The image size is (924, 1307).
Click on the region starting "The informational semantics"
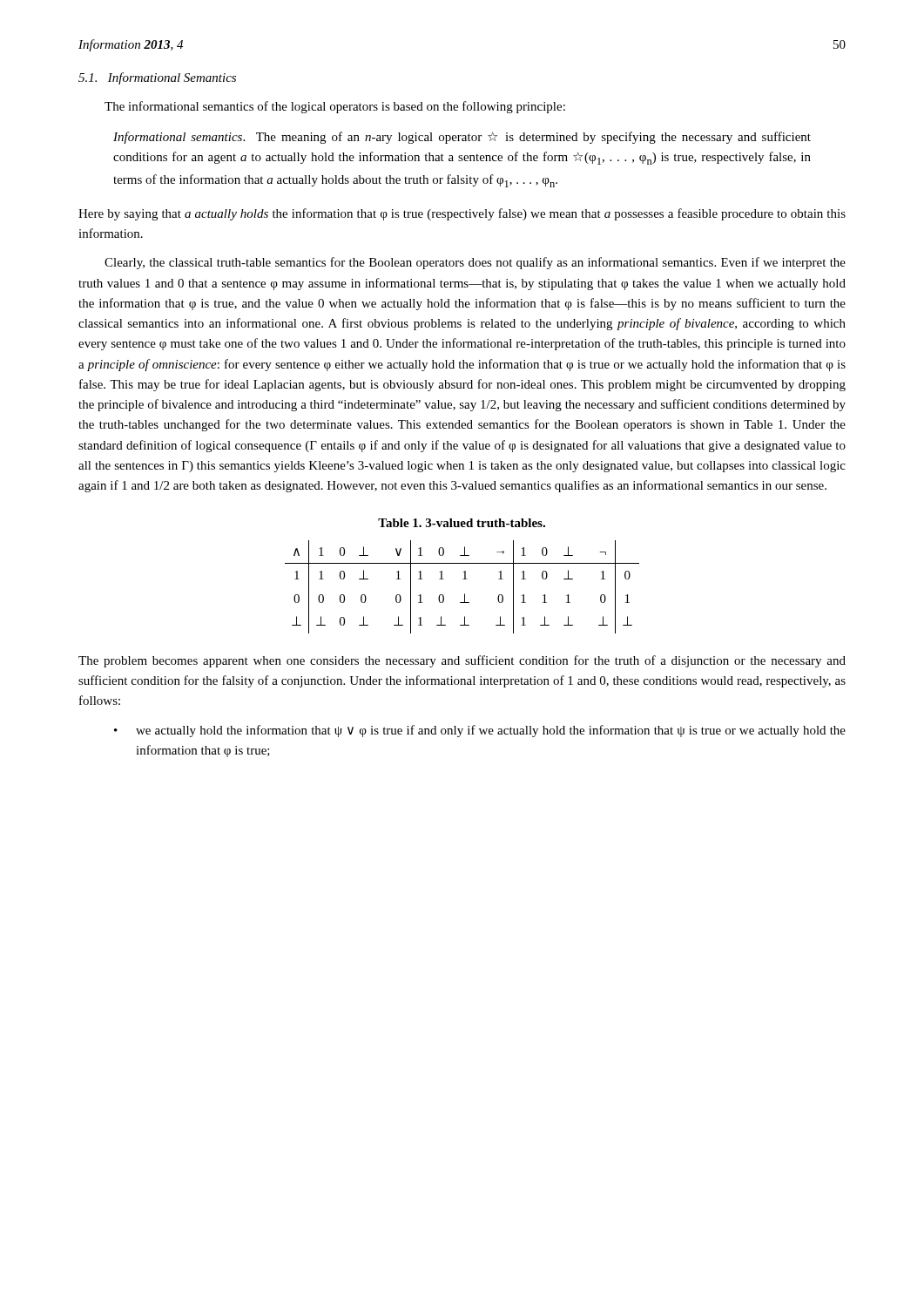pos(335,106)
